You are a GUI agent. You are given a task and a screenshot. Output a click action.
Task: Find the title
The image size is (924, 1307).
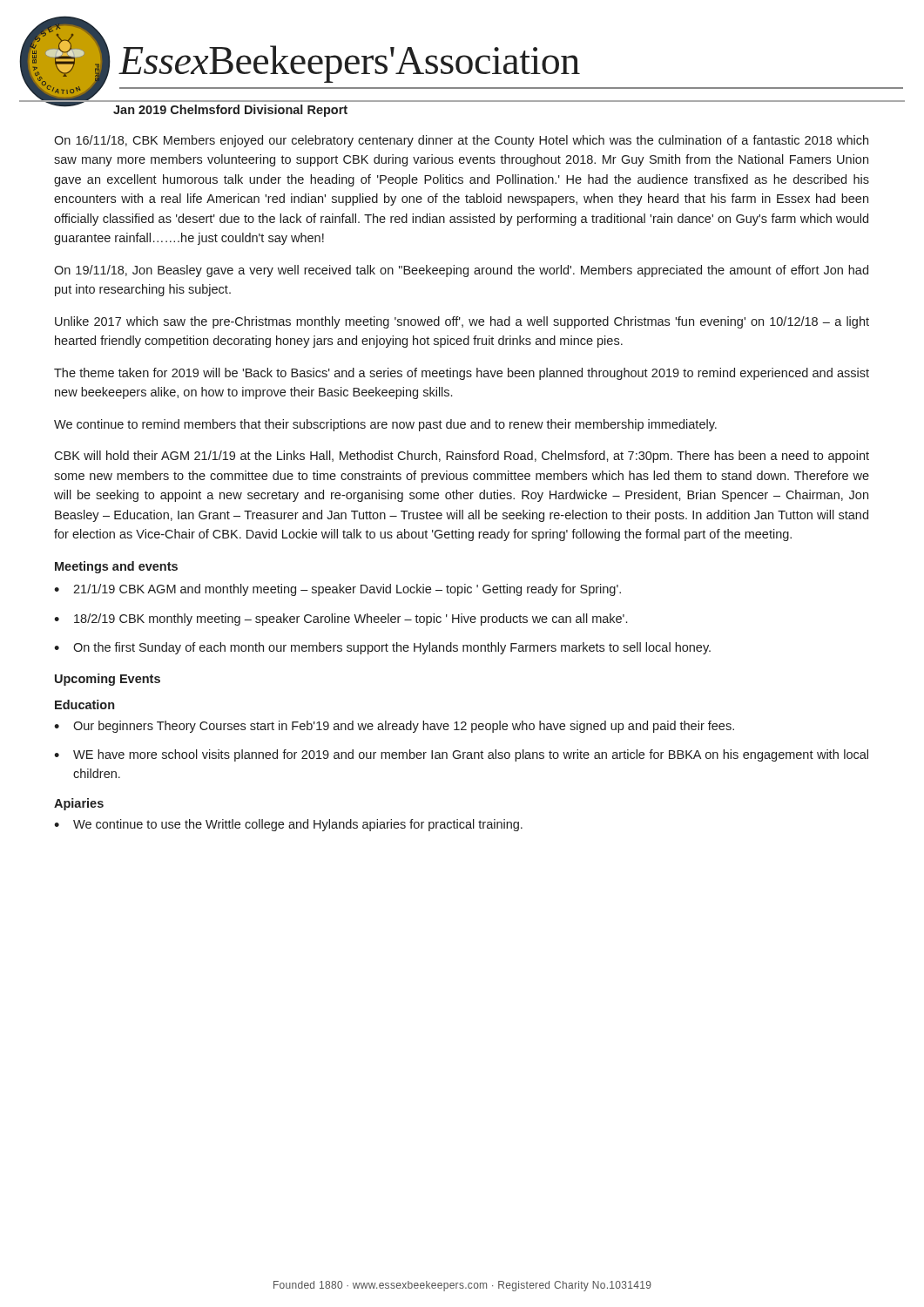tap(350, 60)
